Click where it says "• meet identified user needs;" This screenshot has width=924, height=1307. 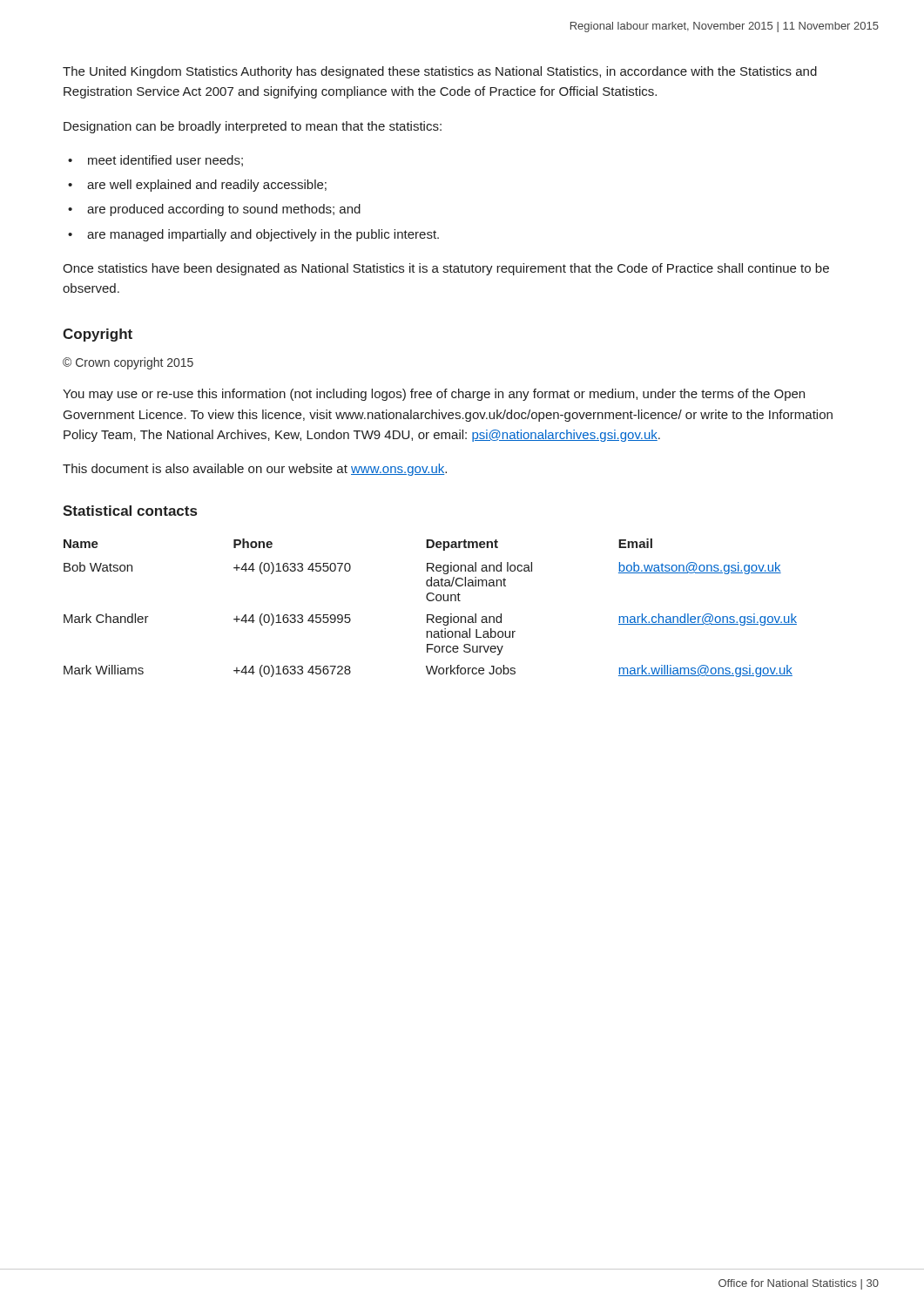[153, 160]
